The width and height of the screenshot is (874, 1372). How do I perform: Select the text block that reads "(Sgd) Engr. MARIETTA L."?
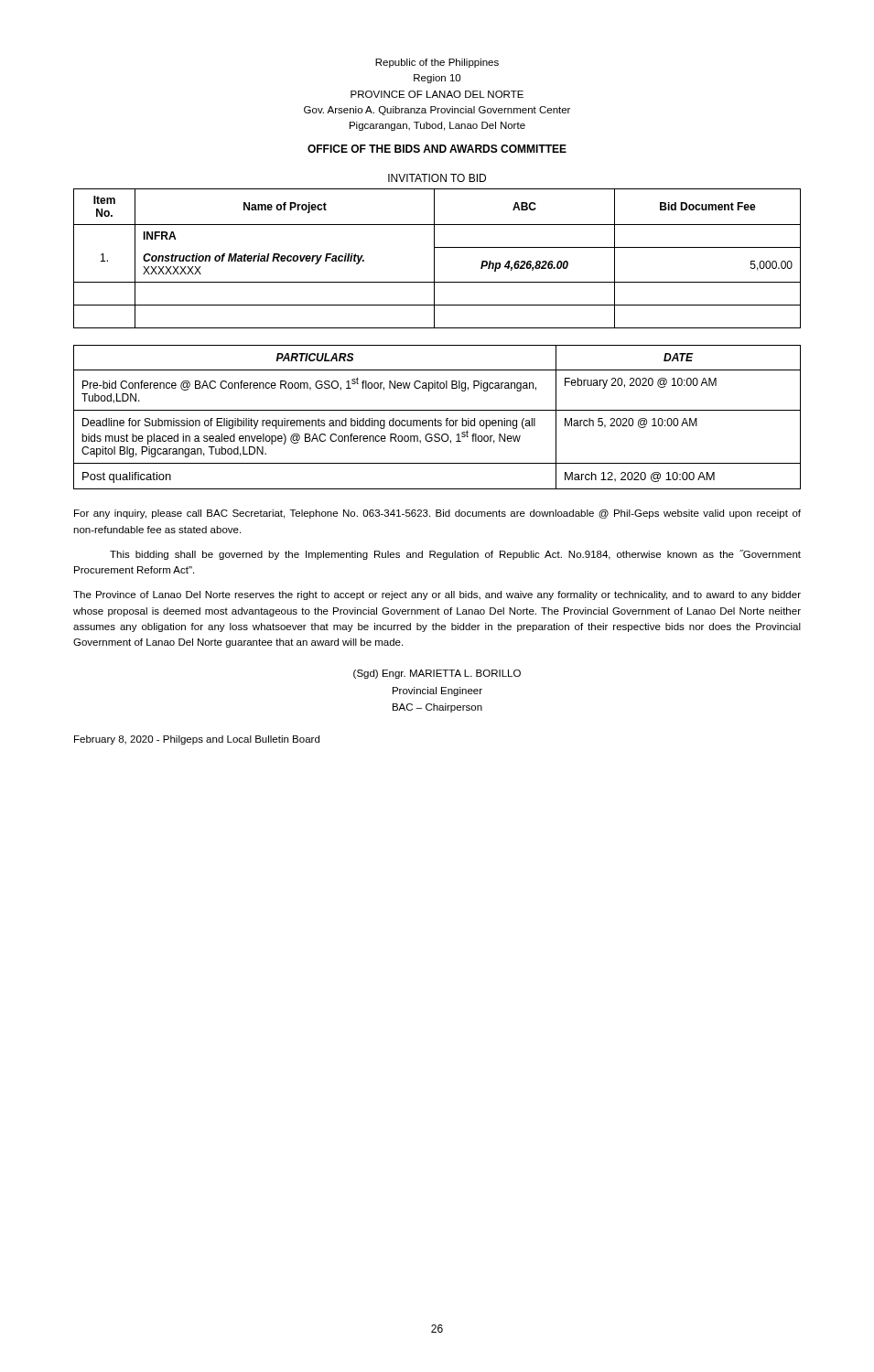[437, 690]
